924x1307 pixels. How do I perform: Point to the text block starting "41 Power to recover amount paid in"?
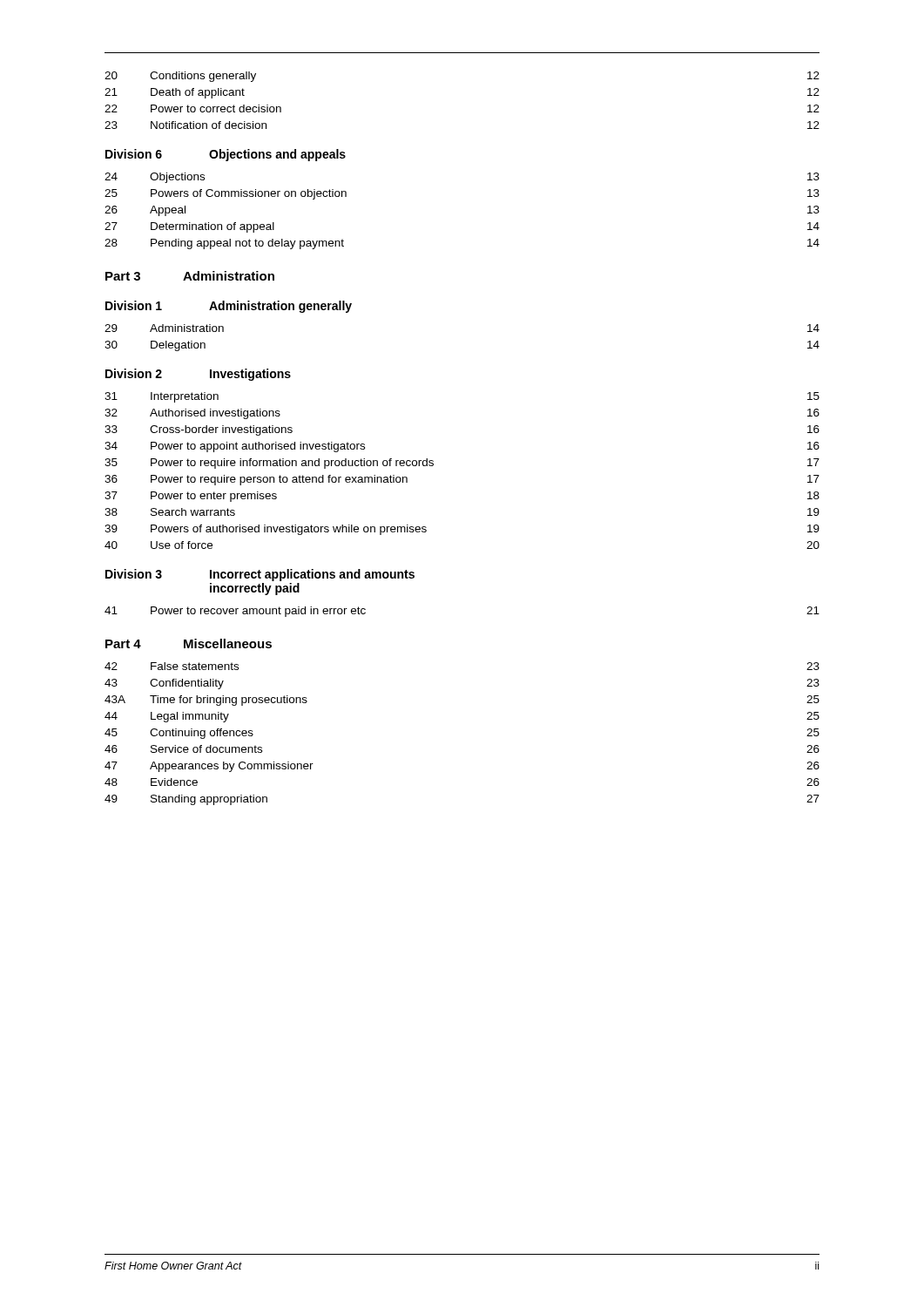263,613
